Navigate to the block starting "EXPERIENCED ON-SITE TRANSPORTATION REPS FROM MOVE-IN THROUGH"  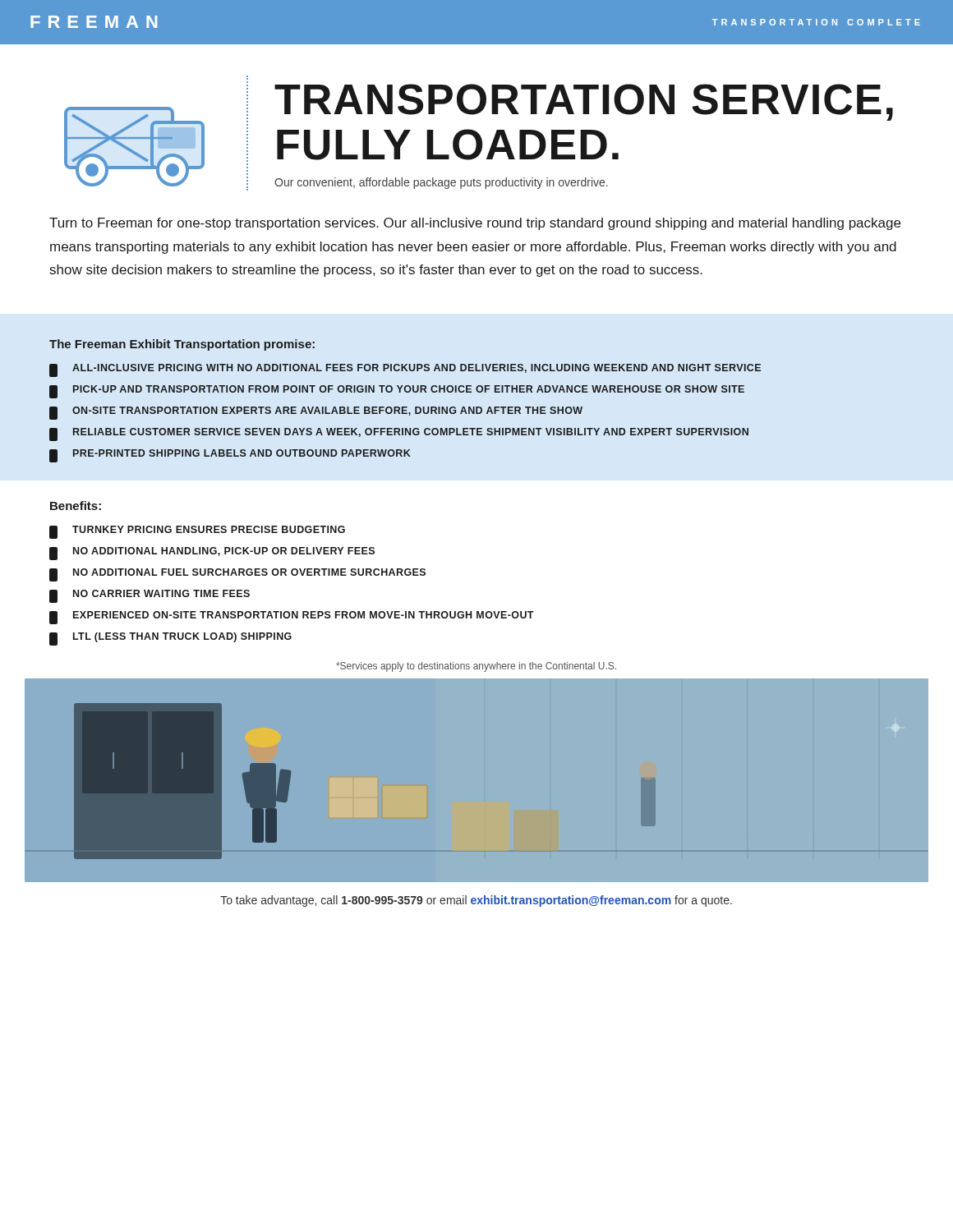coord(292,616)
